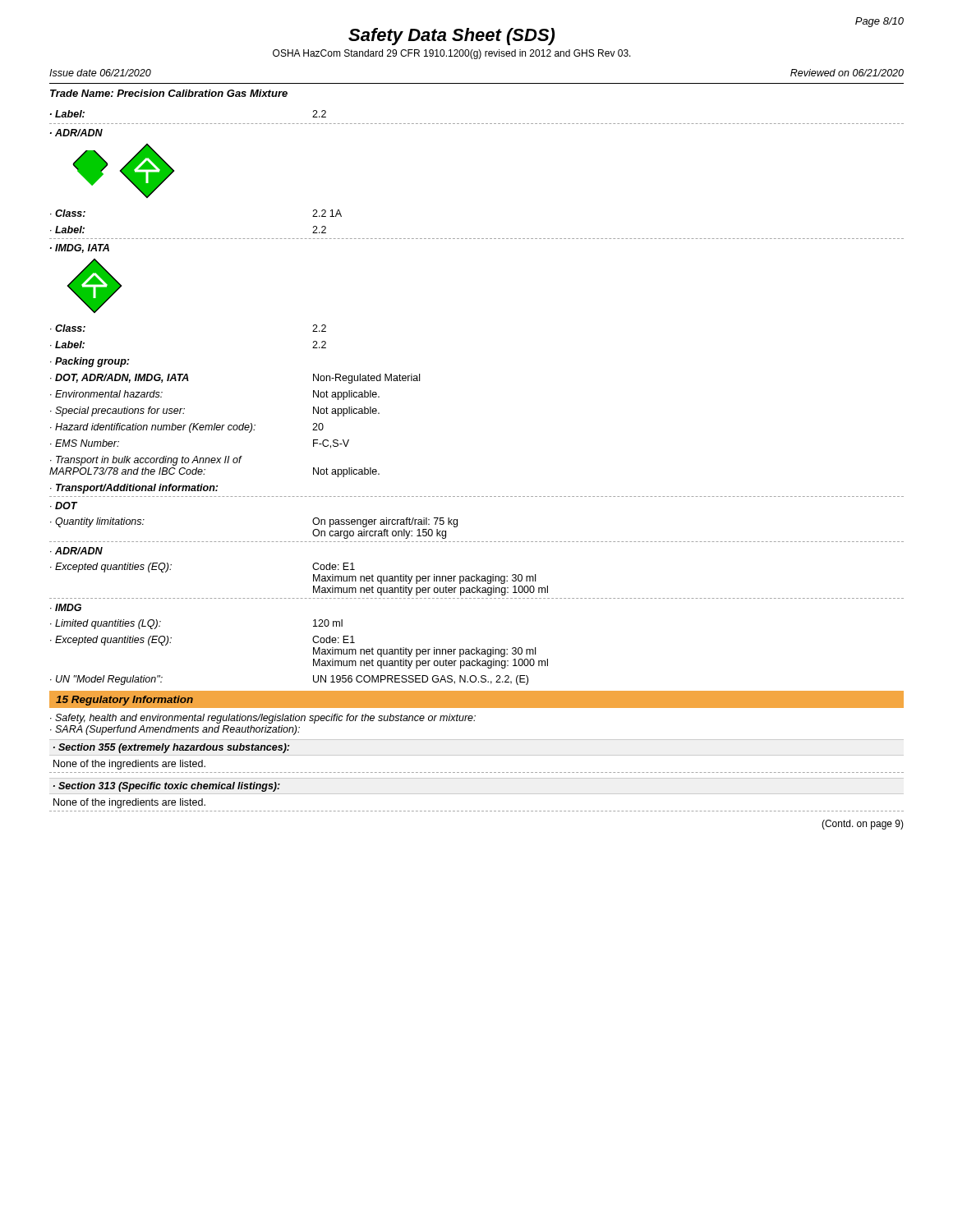Image resolution: width=953 pixels, height=1232 pixels.
Task: Click on the passage starting "· Section 313 (Specific"
Action: pyautogui.click(x=166, y=786)
